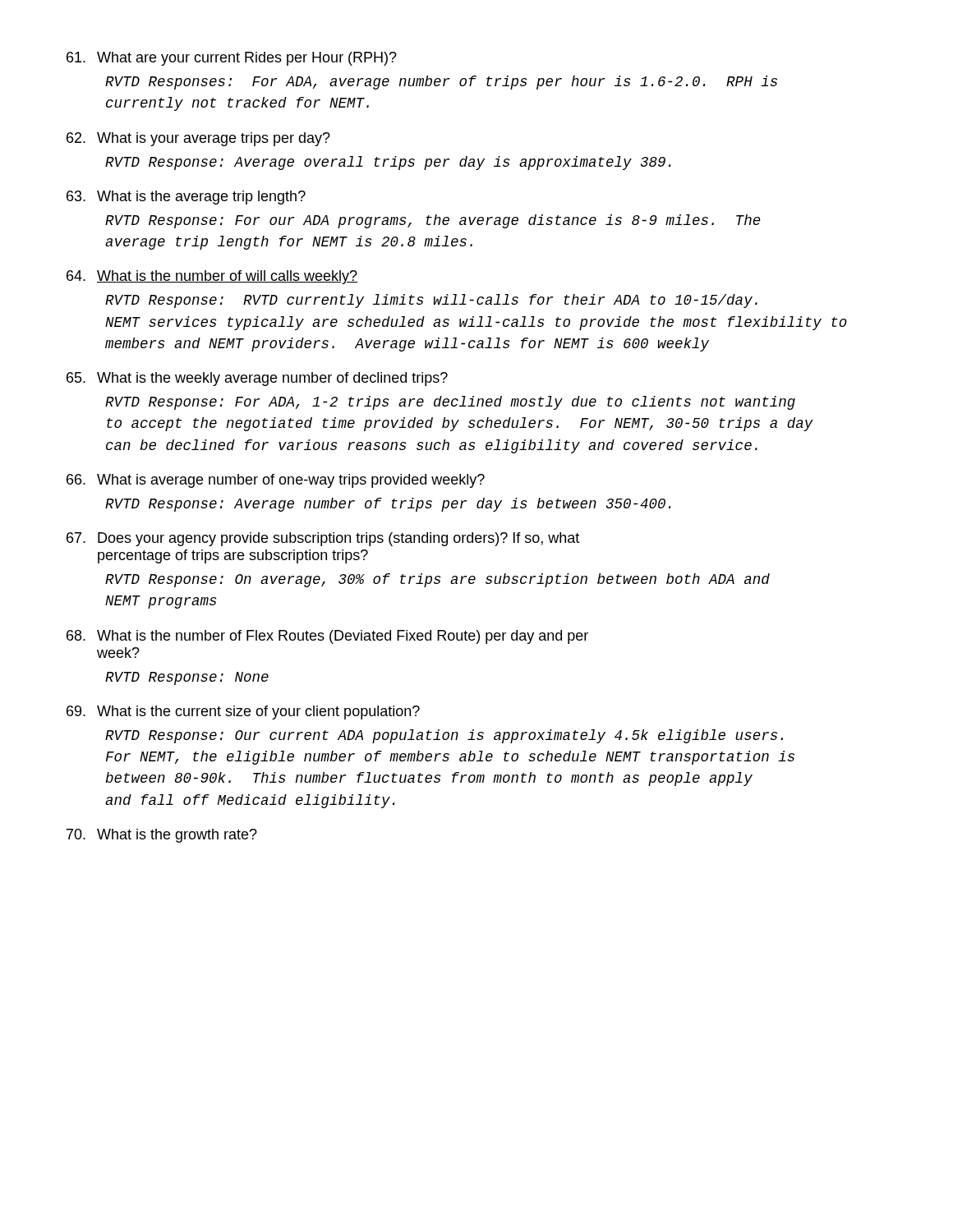Point to the block beginning "67. Does your agency"
953x1232 pixels.
tap(323, 547)
